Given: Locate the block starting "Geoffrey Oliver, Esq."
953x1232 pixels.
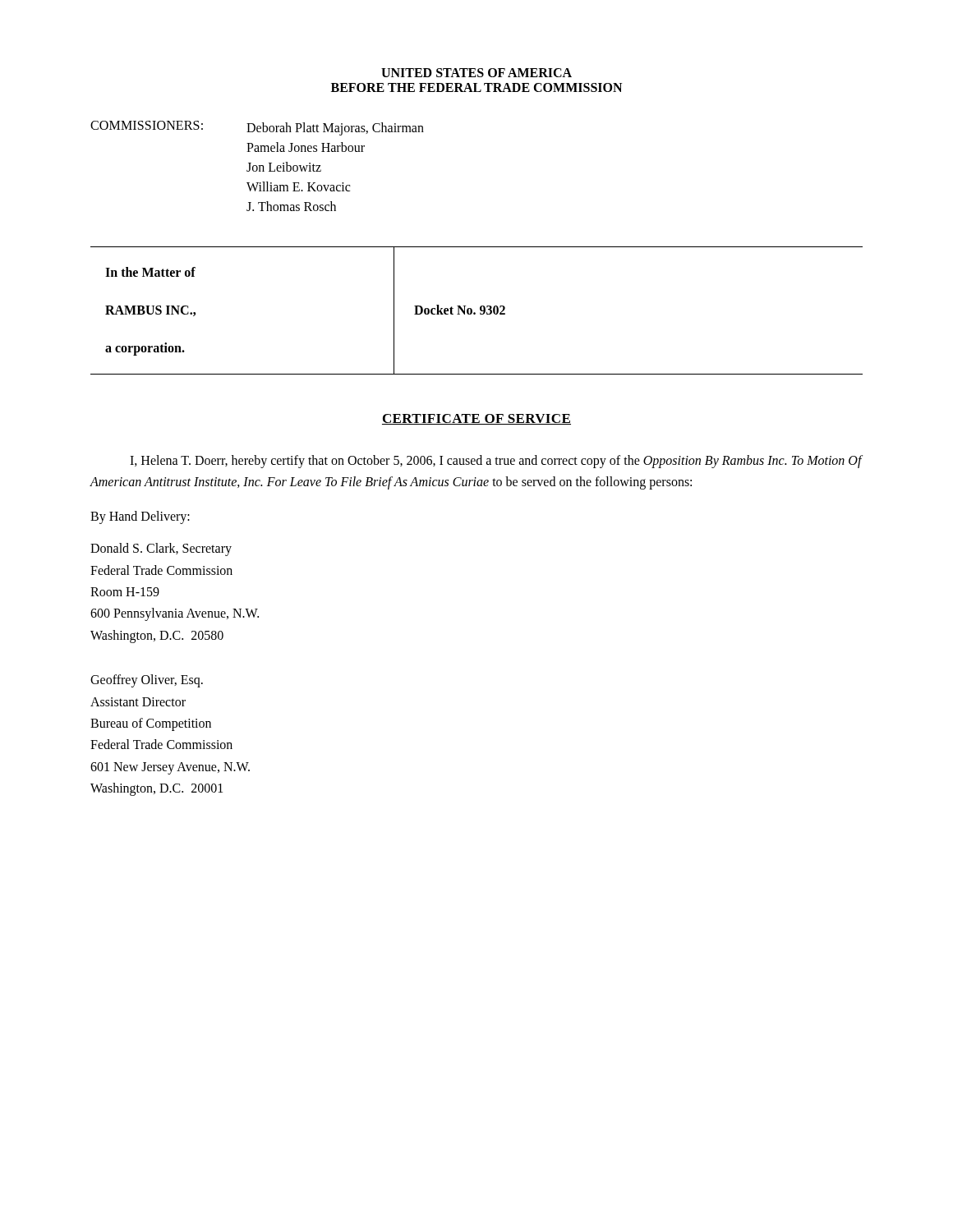Looking at the screenshot, I should [170, 734].
